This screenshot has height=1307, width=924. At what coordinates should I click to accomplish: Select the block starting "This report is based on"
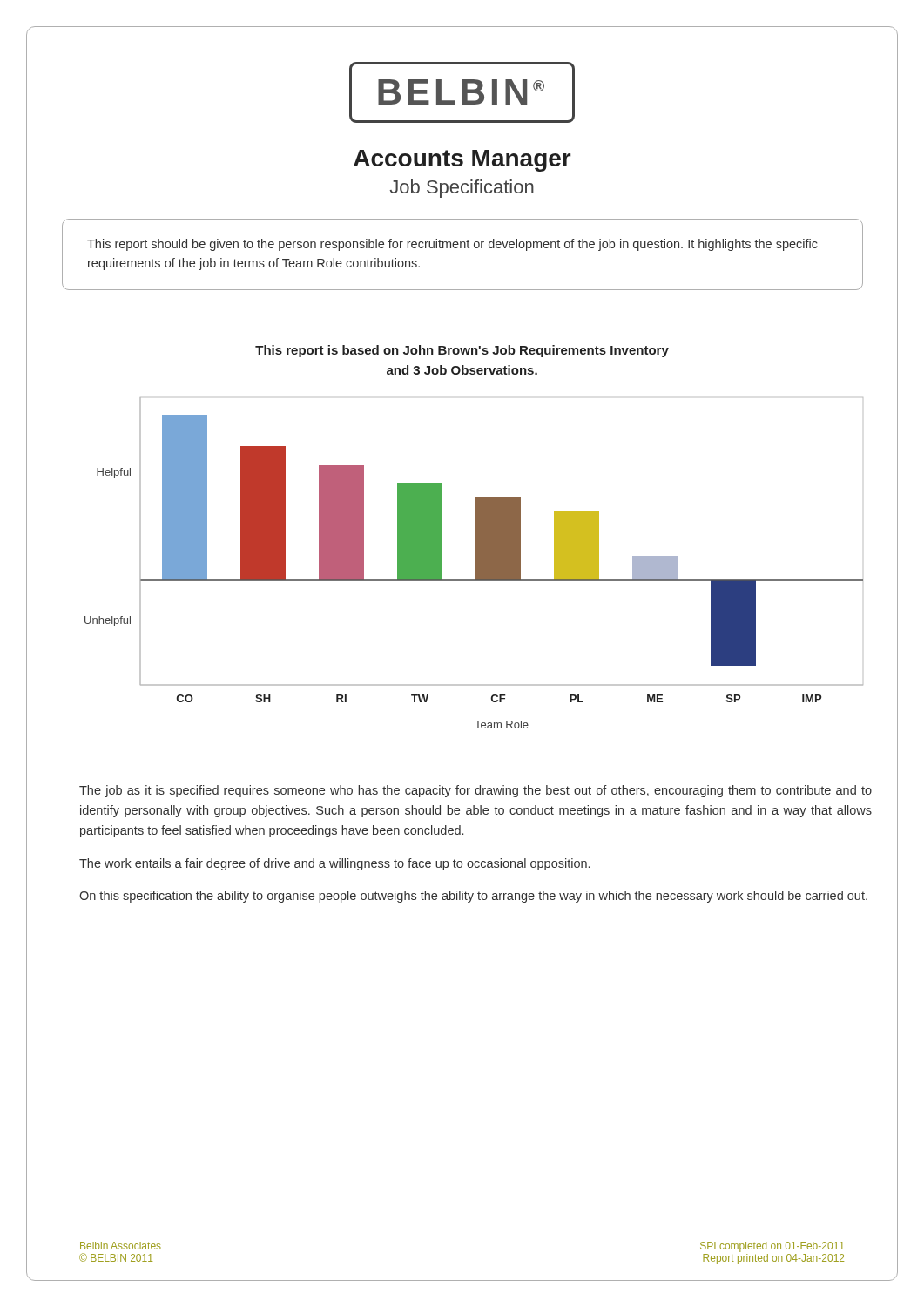click(x=462, y=360)
